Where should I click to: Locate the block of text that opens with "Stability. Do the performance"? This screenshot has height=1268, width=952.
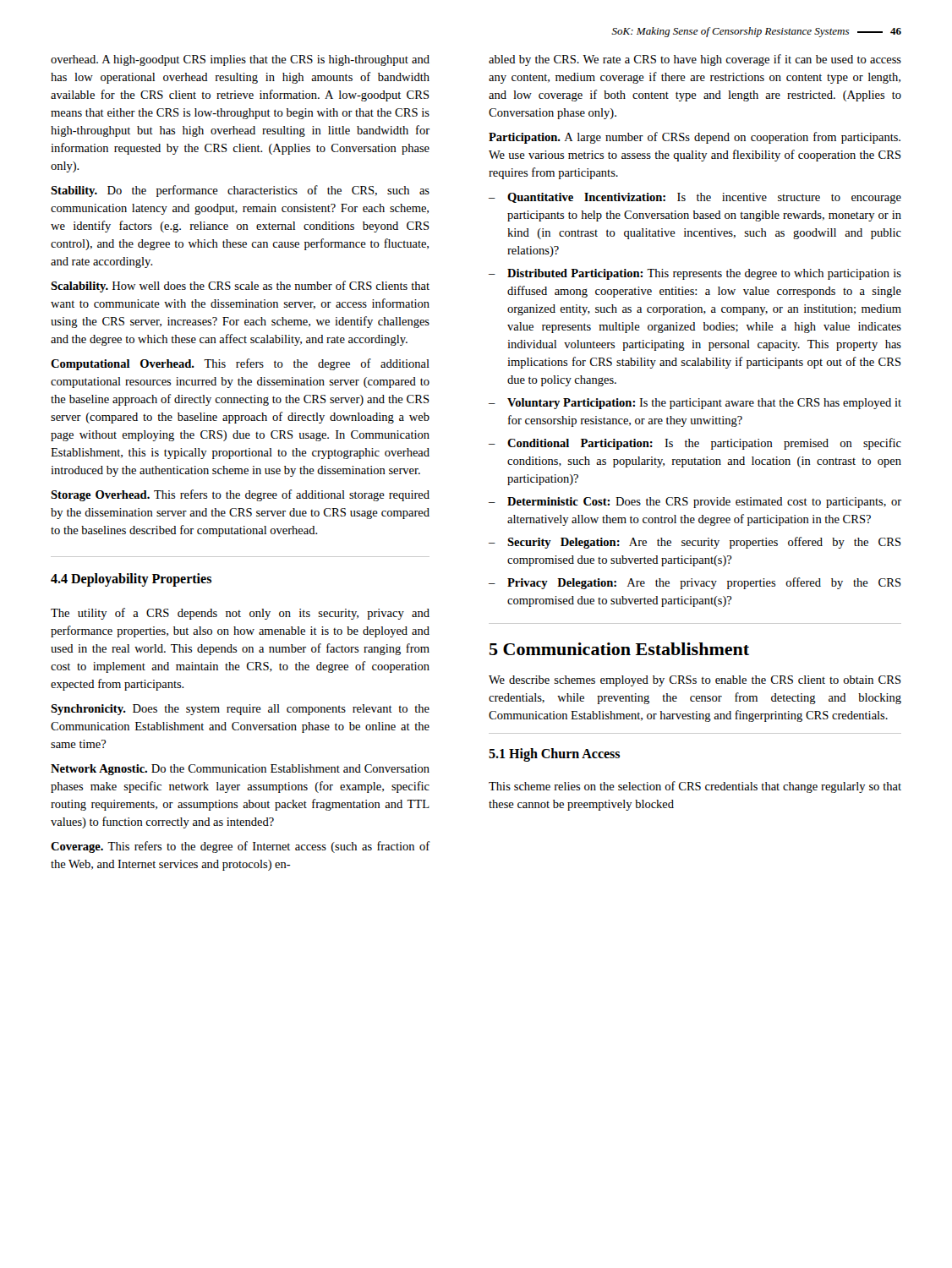click(240, 226)
